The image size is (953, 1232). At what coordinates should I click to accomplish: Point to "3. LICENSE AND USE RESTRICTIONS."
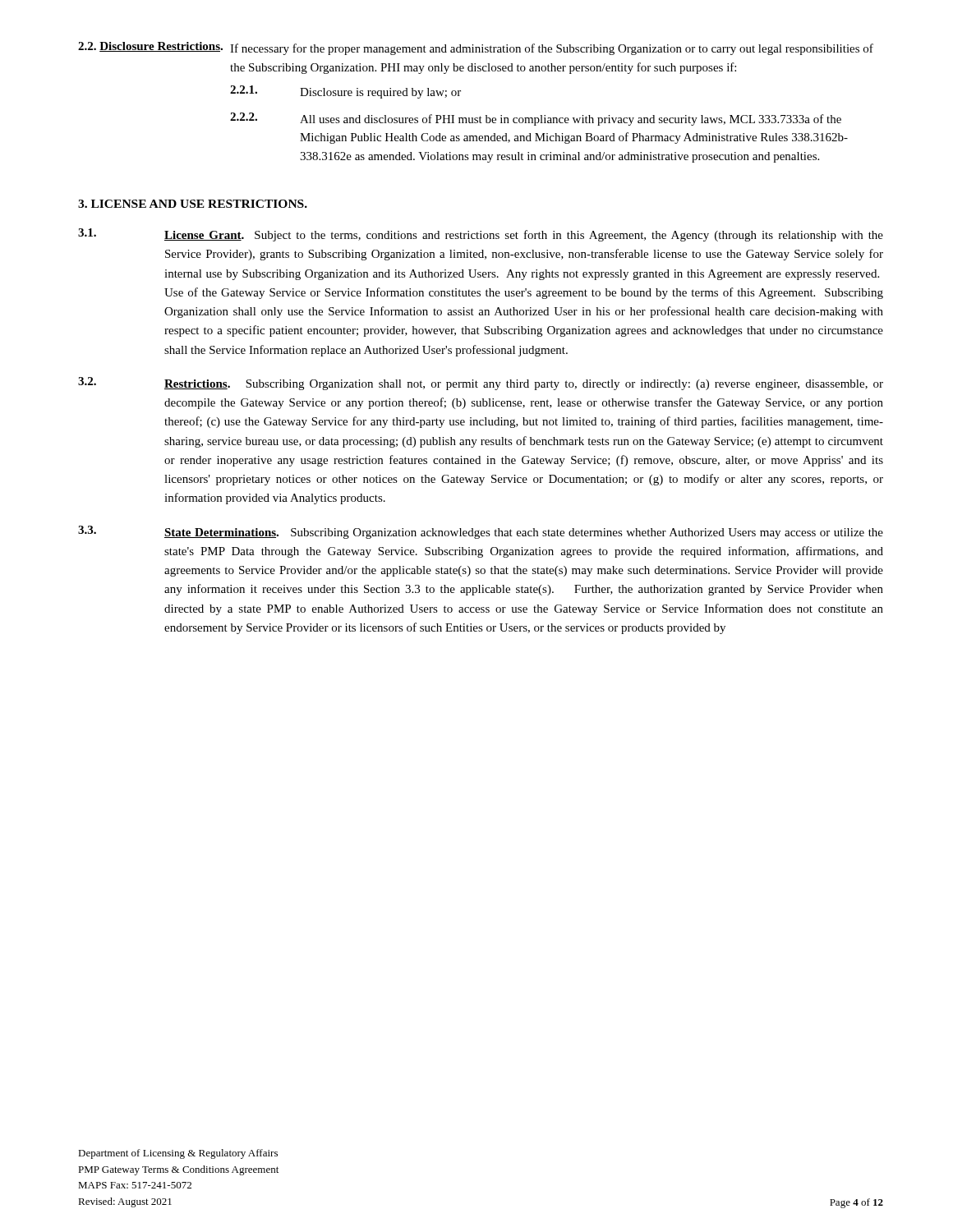click(x=193, y=203)
